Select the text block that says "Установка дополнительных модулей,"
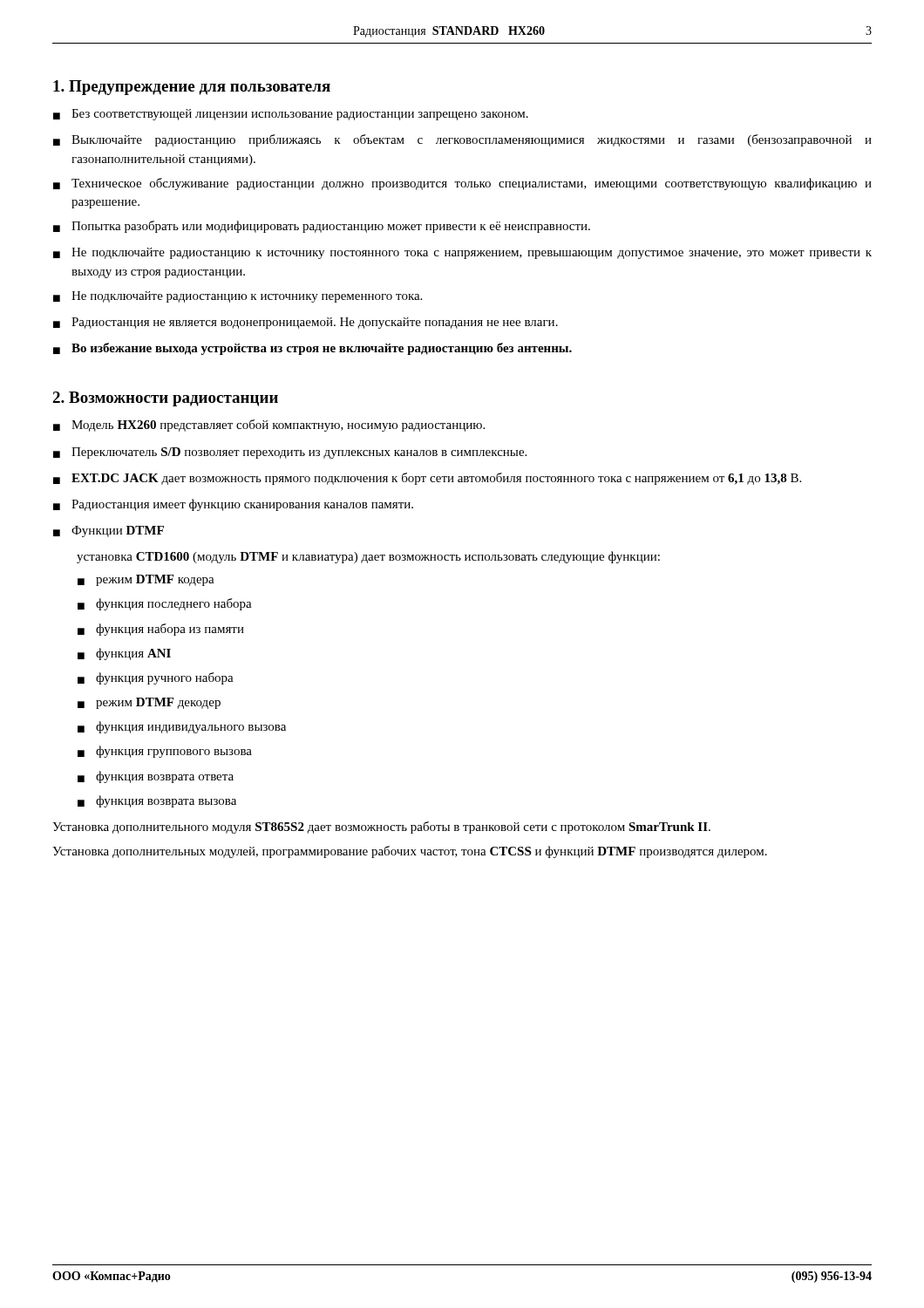Screen dimensions: 1308x924 410,851
